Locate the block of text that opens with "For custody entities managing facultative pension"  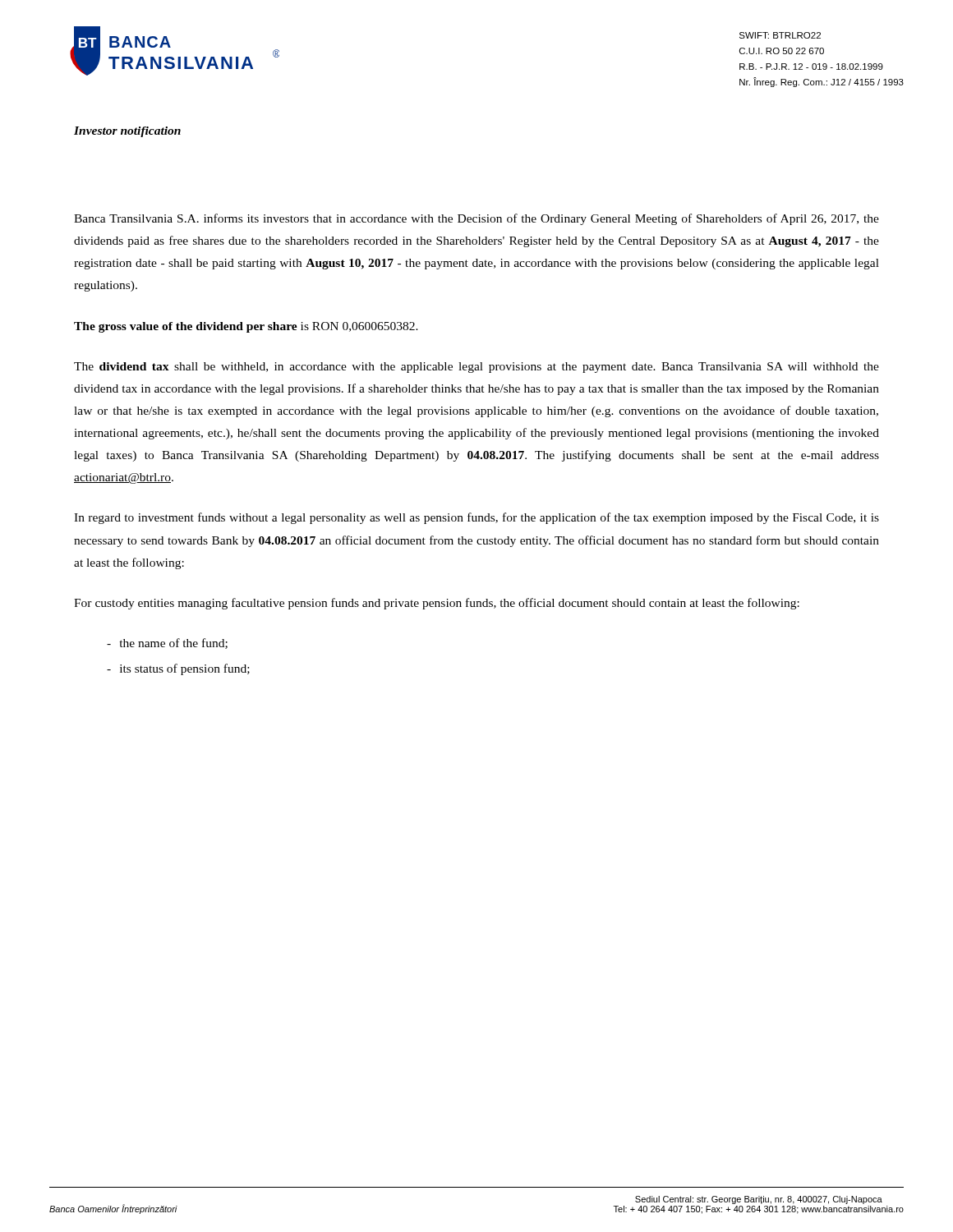pos(437,602)
